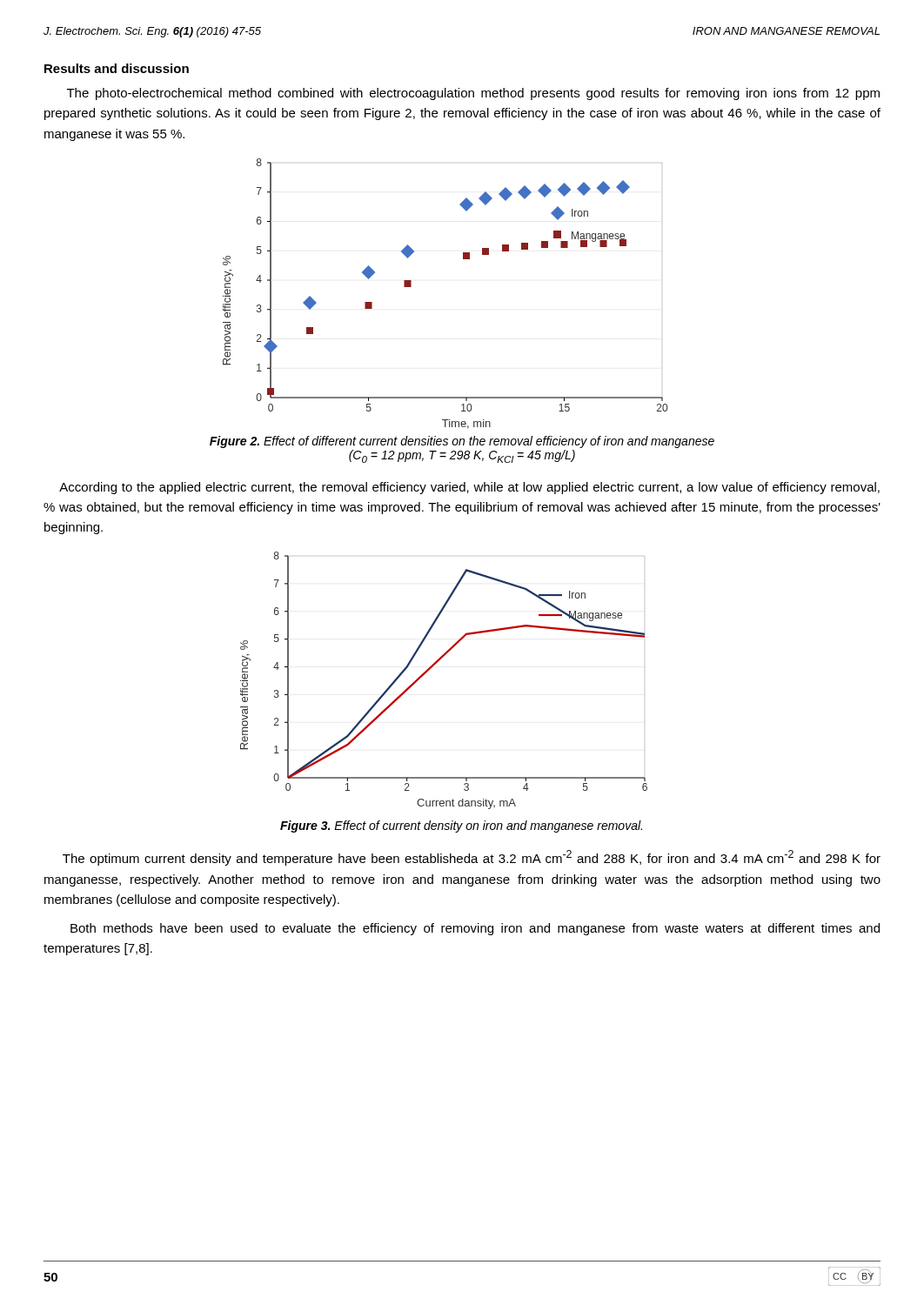Locate the text block starting "Figure 3. Effect of current density on iron"

point(462,826)
